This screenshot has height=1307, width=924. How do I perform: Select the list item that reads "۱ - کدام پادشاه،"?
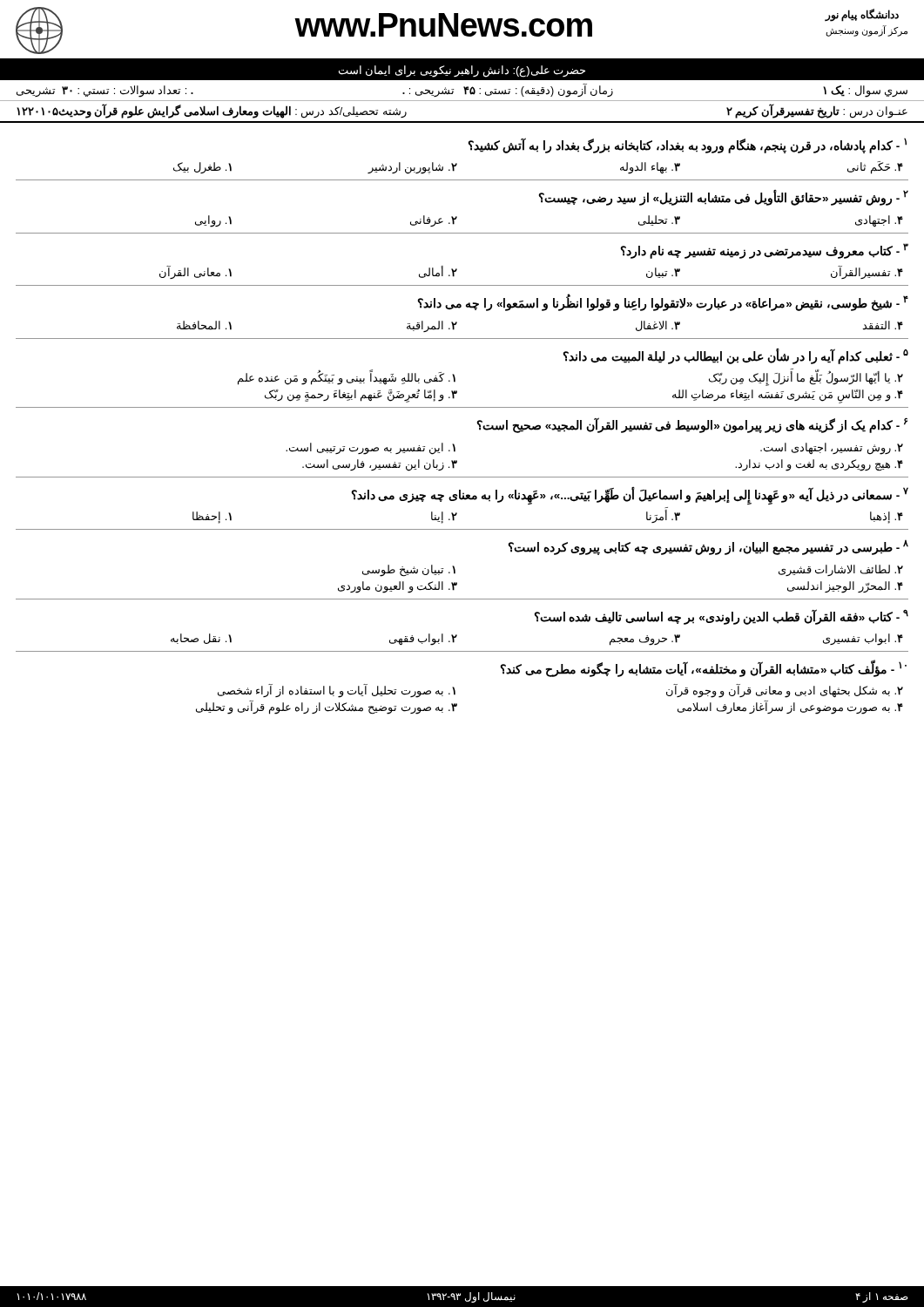(462, 154)
